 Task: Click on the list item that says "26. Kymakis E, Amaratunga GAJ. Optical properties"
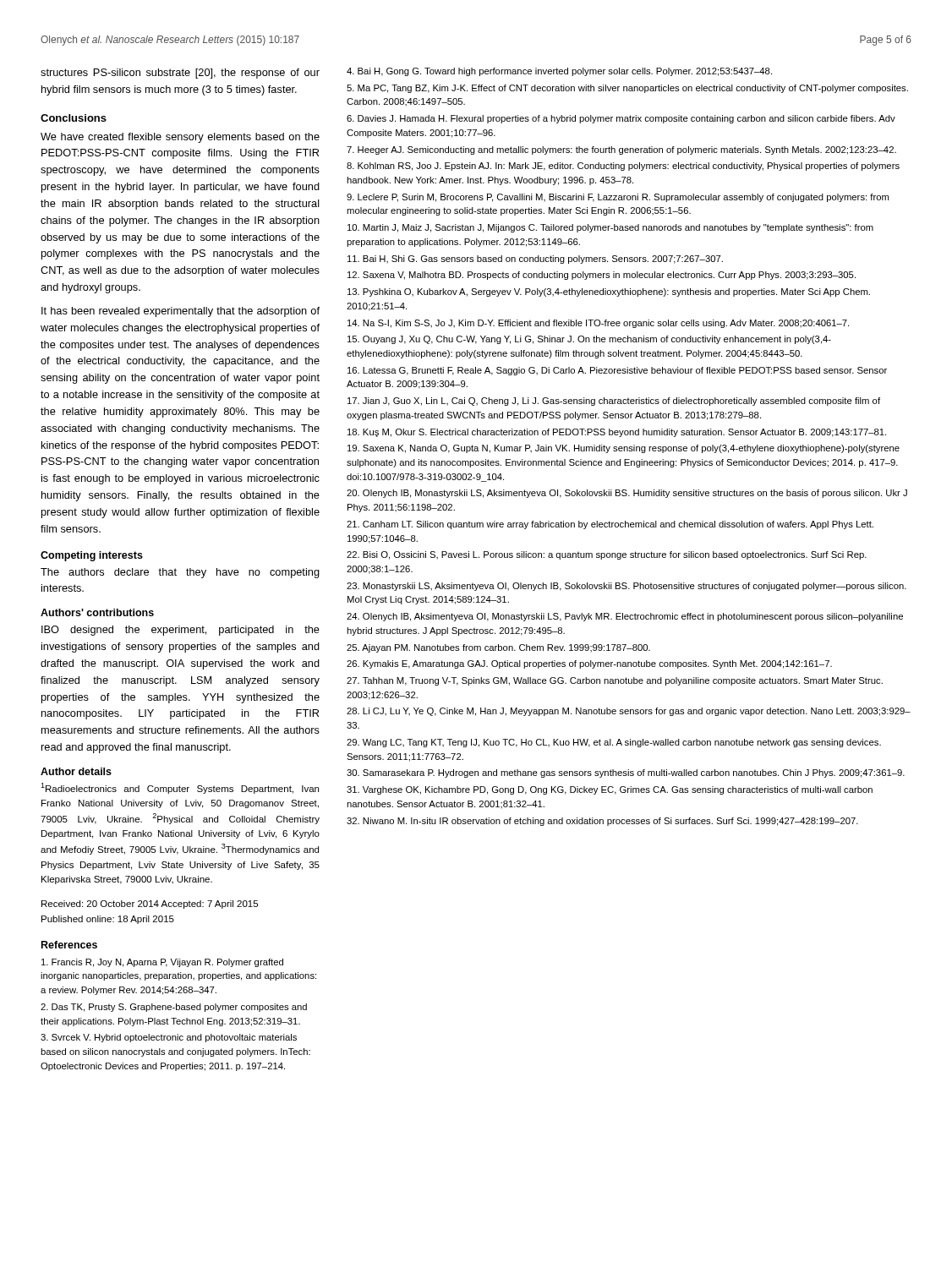(x=590, y=664)
